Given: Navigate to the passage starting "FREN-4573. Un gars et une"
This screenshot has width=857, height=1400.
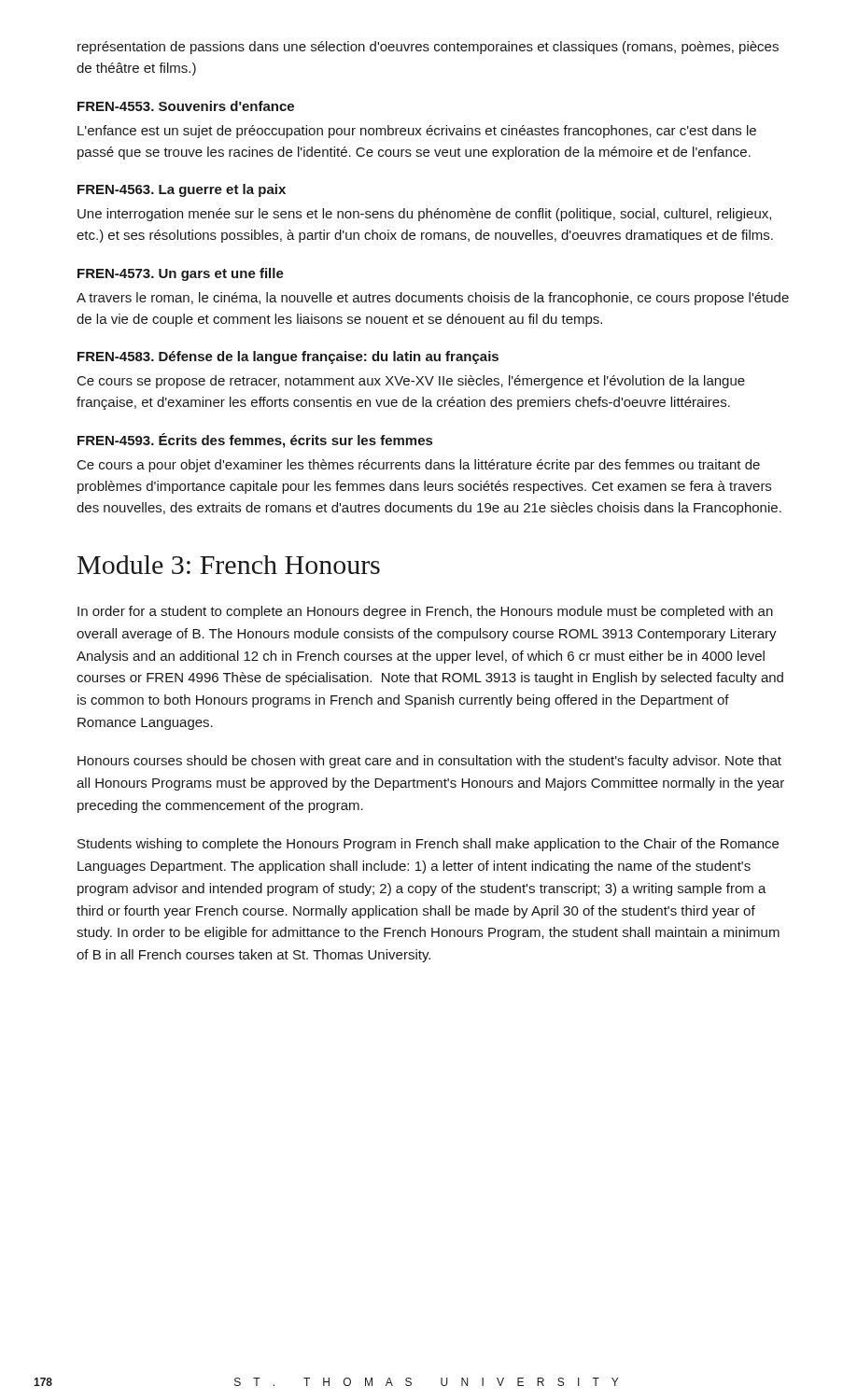Looking at the screenshot, I should click(181, 274).
